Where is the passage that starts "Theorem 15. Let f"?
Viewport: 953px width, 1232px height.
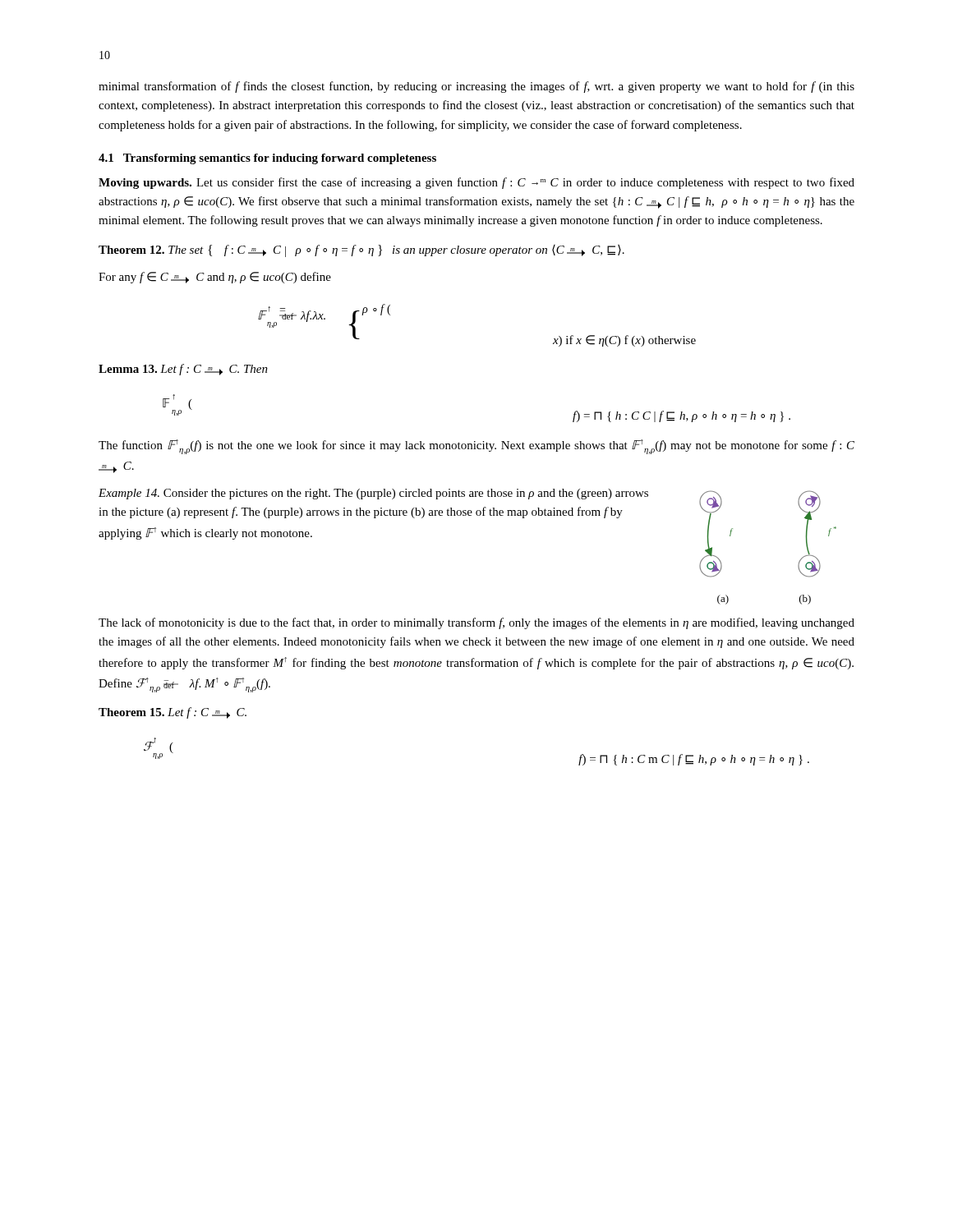173,712
